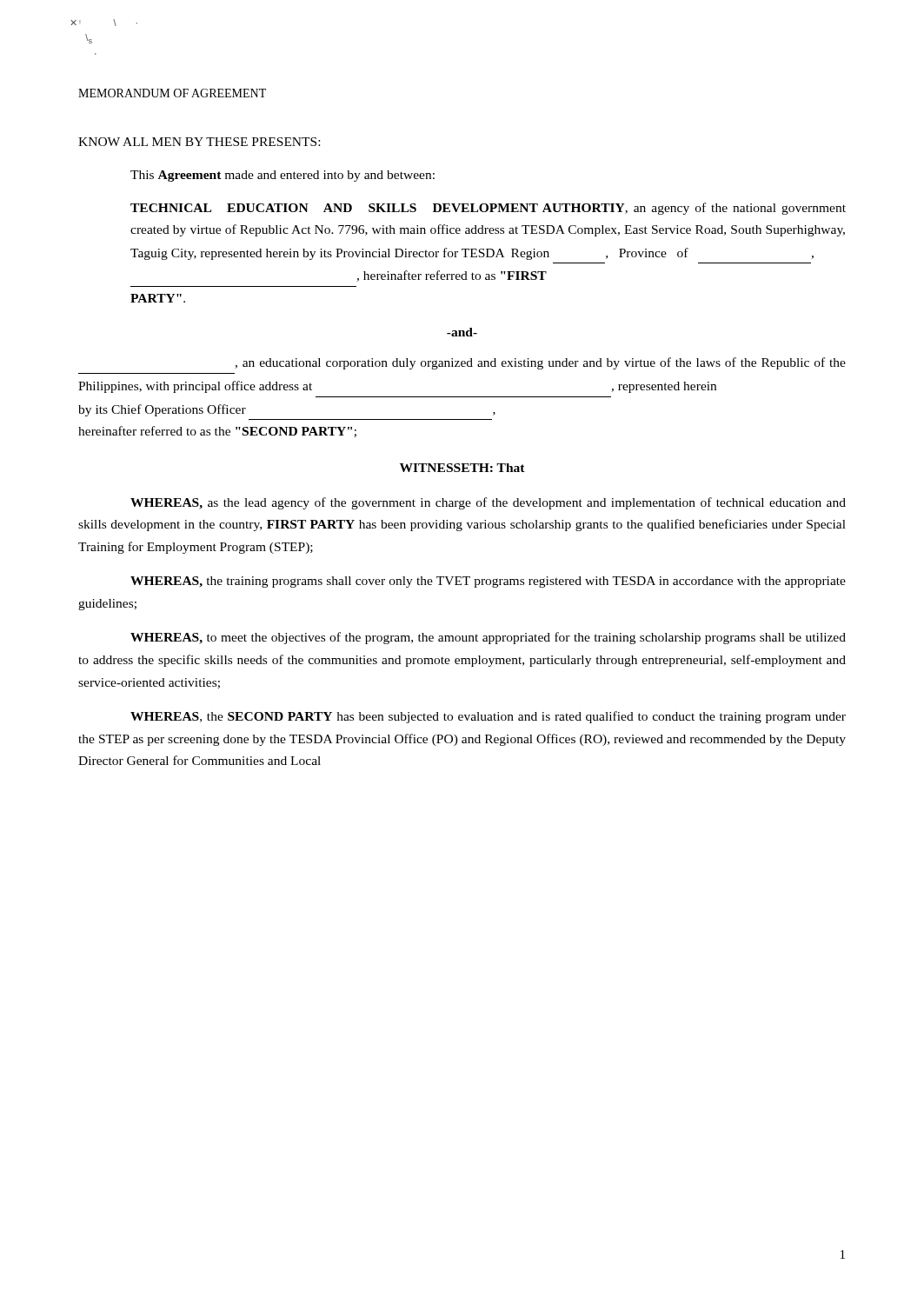Click on the text block that says "WHEREAS, to meet the objectives"
The height and width of the screenshot is (1304, 924).
[462, 659]
